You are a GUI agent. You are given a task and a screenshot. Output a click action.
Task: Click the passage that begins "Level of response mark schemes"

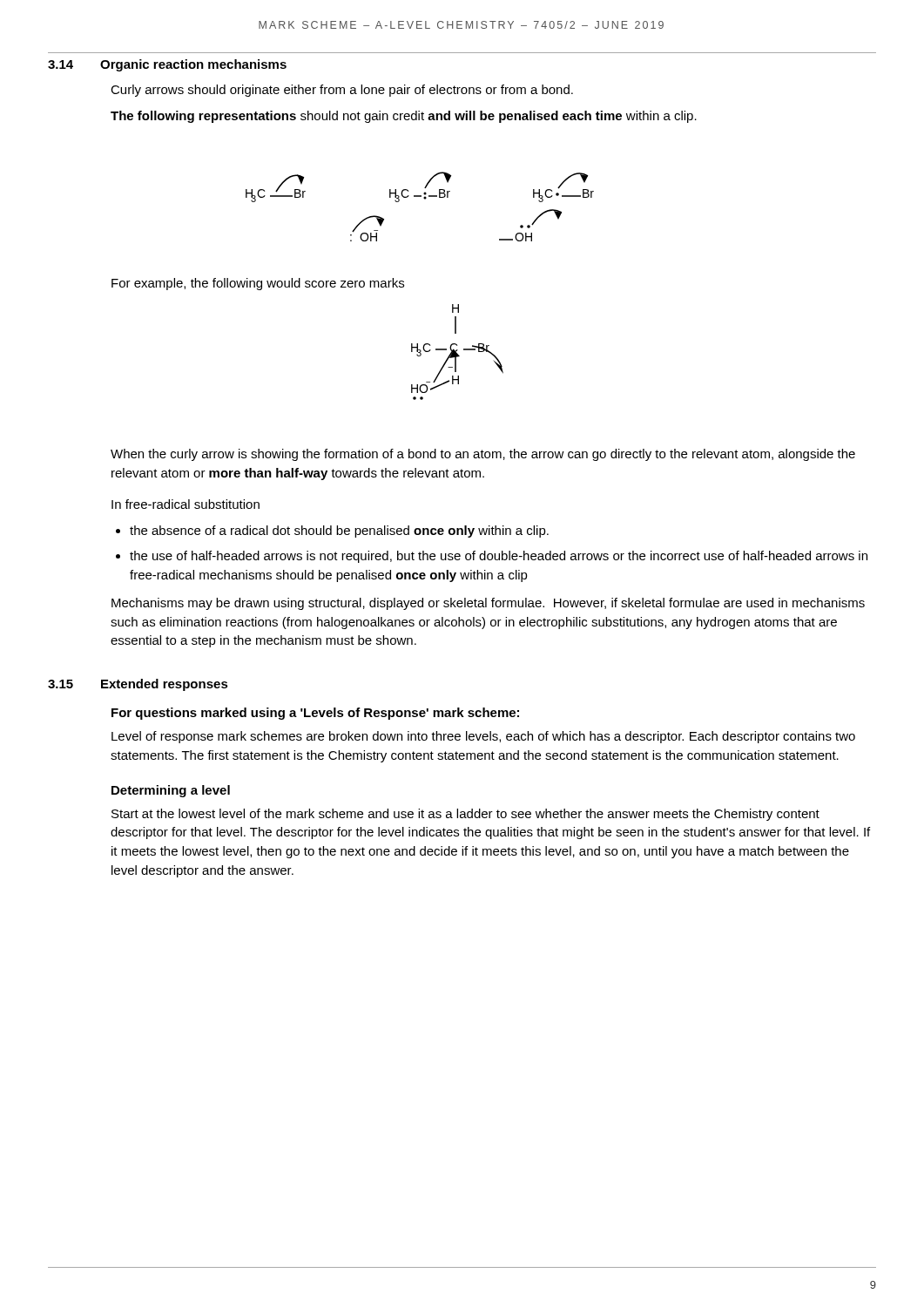[x=493, y=746]
